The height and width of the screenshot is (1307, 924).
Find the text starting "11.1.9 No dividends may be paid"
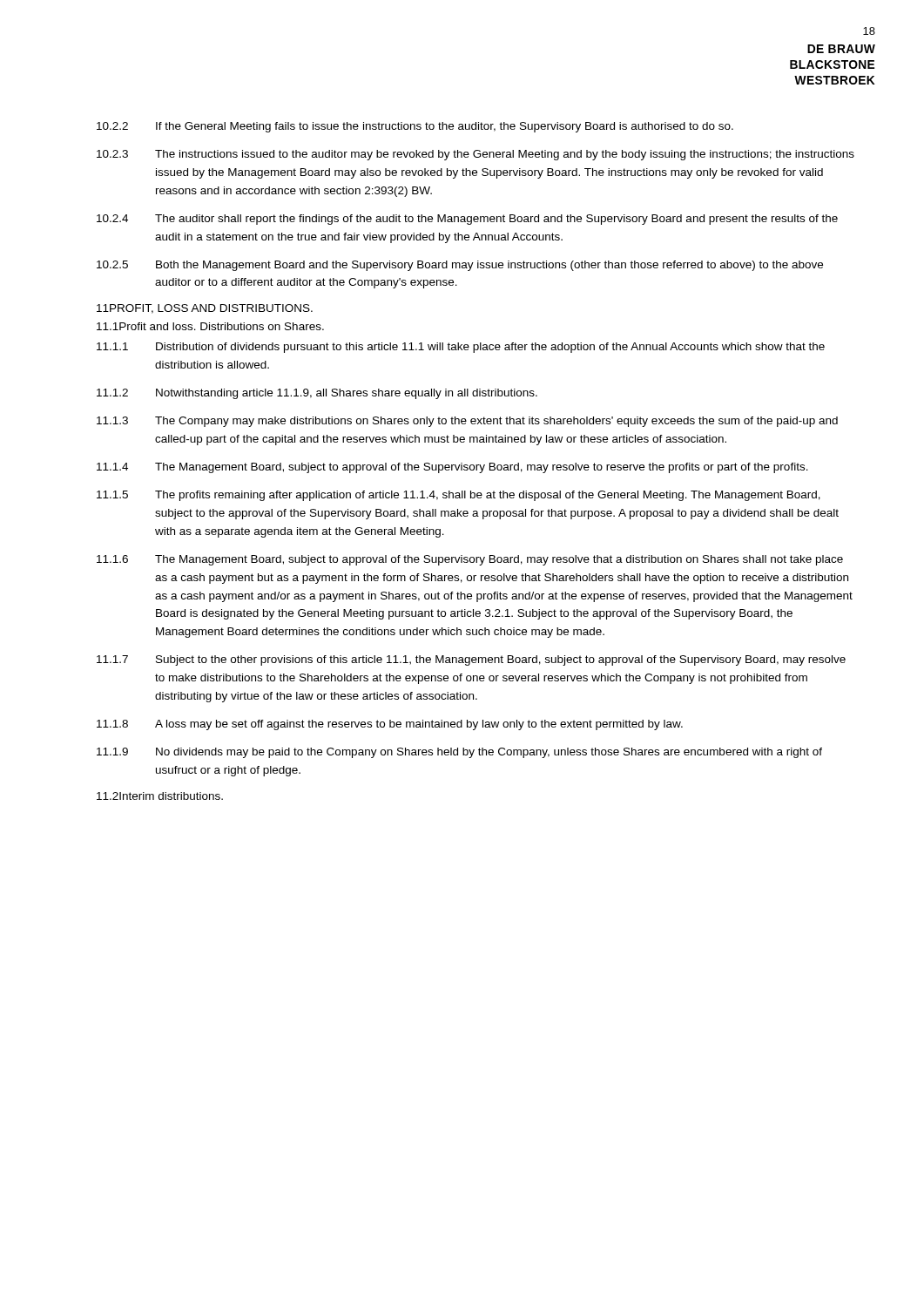(475, 761)
